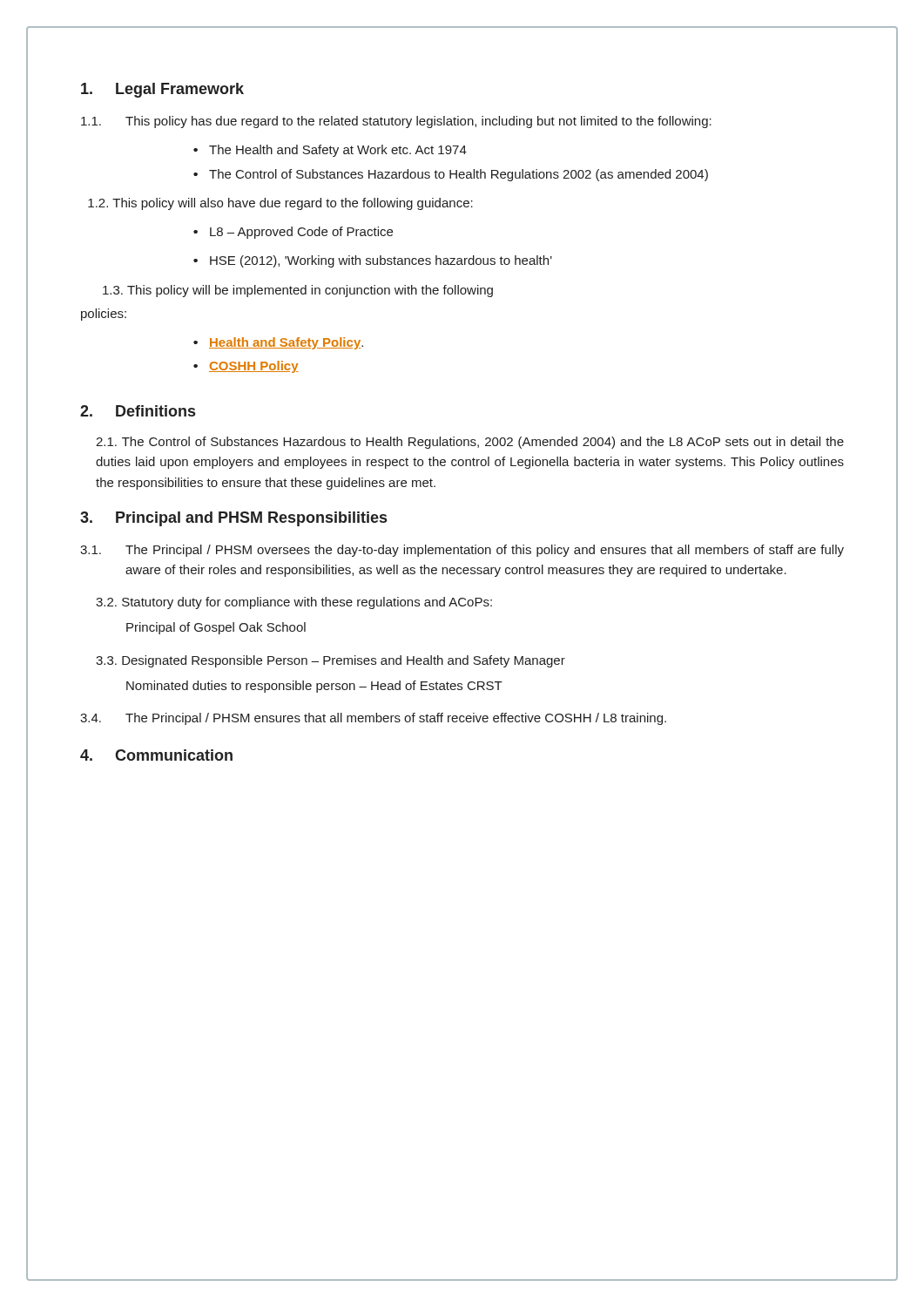Locate the text block starting "• COSHH Policy"
This screenshot has height=1307, width=924.
point(246,366)
